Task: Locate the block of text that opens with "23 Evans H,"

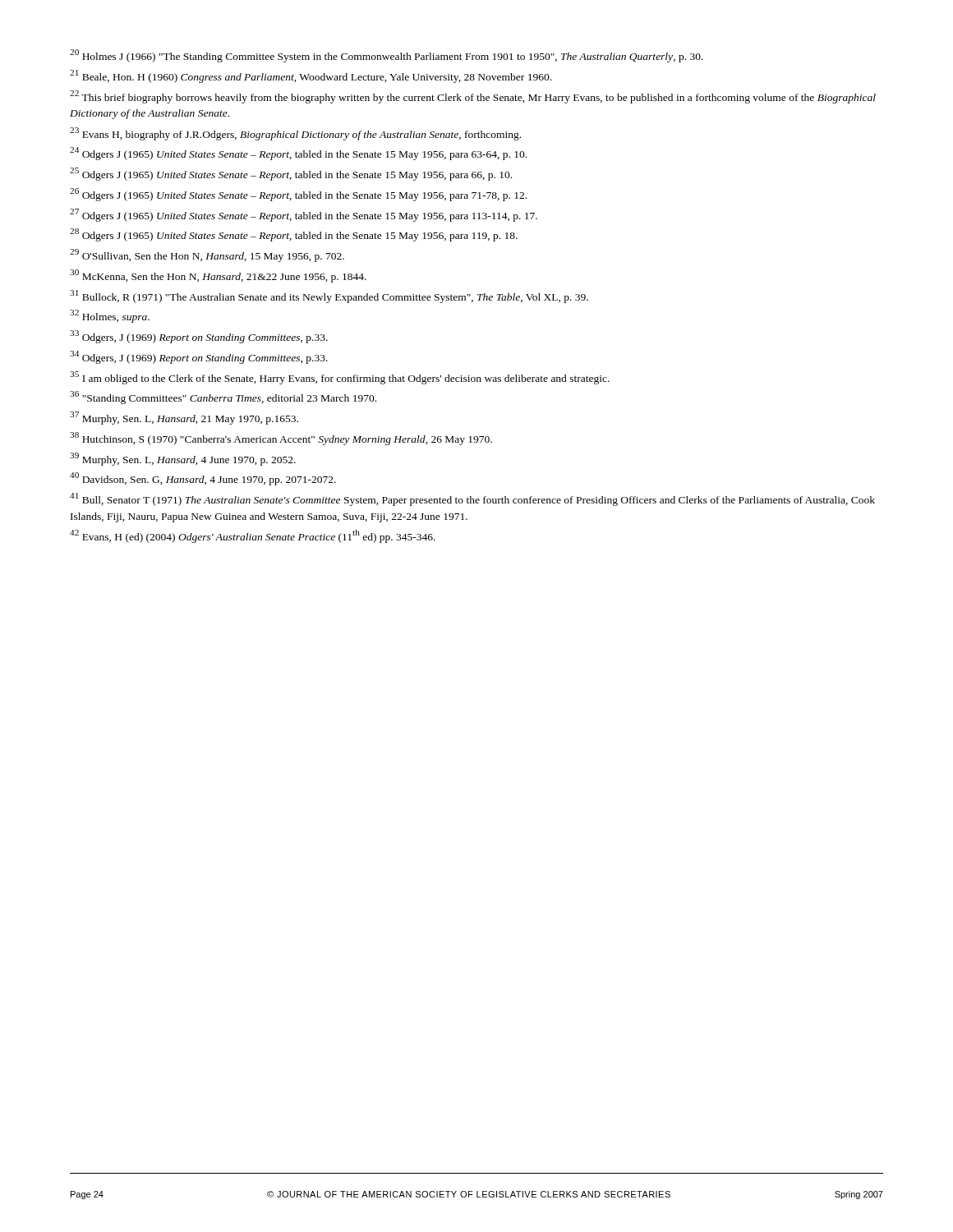Action: coord(296,132)
